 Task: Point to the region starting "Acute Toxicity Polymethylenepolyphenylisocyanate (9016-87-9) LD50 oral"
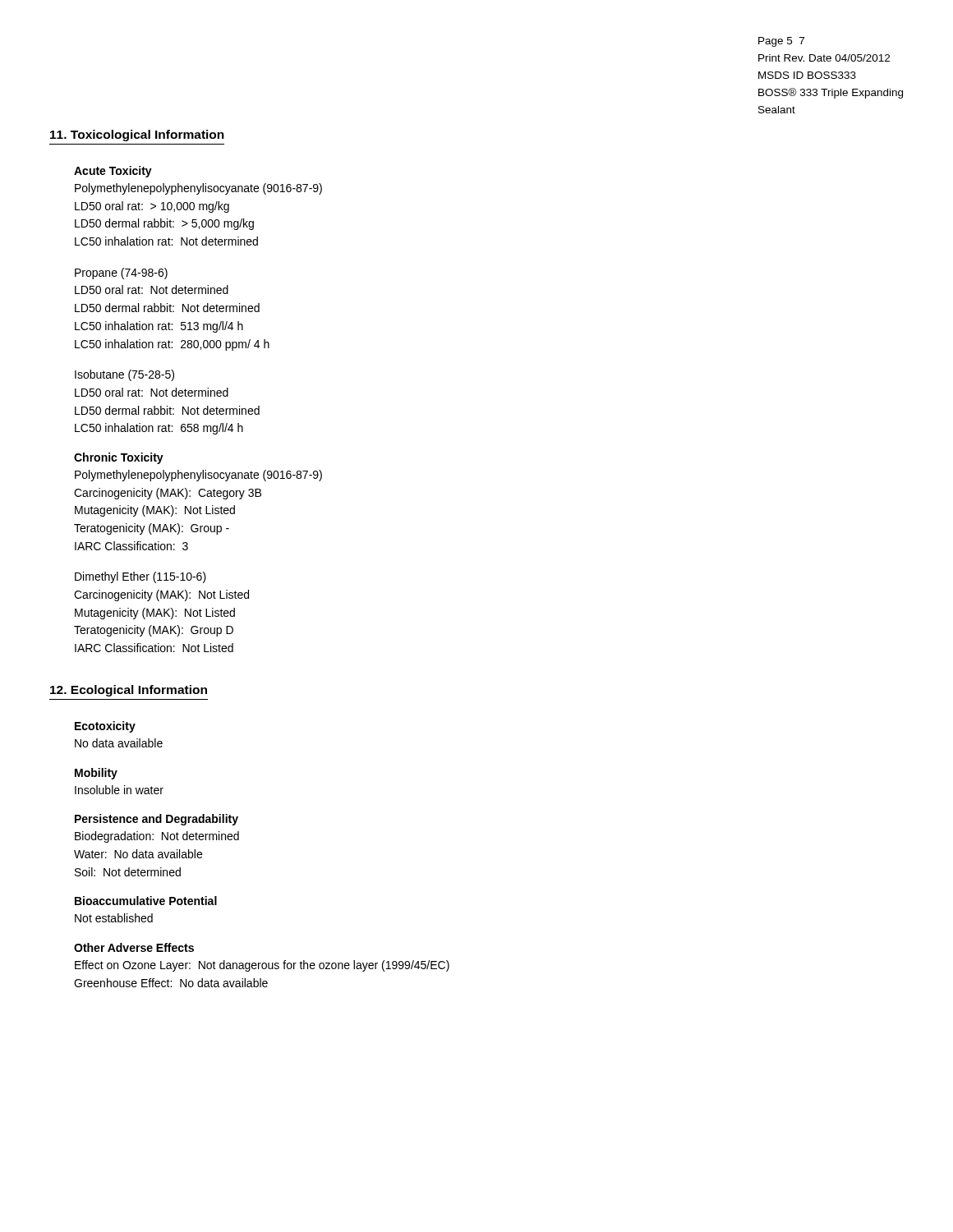pyautogui.click(x=113, y=172)
